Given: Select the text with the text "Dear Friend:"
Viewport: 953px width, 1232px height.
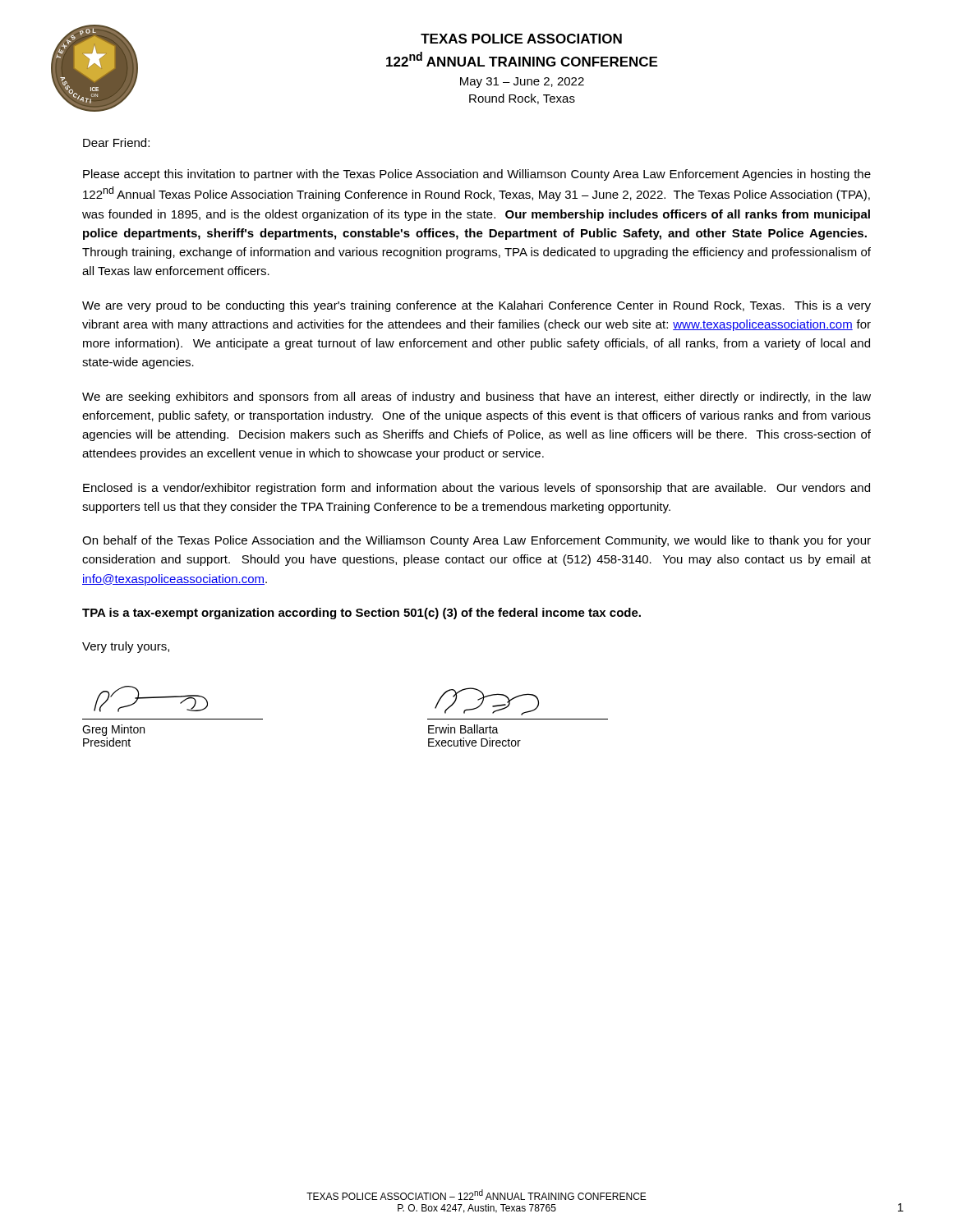Looking at the screenshot, I should pos(116,142).
